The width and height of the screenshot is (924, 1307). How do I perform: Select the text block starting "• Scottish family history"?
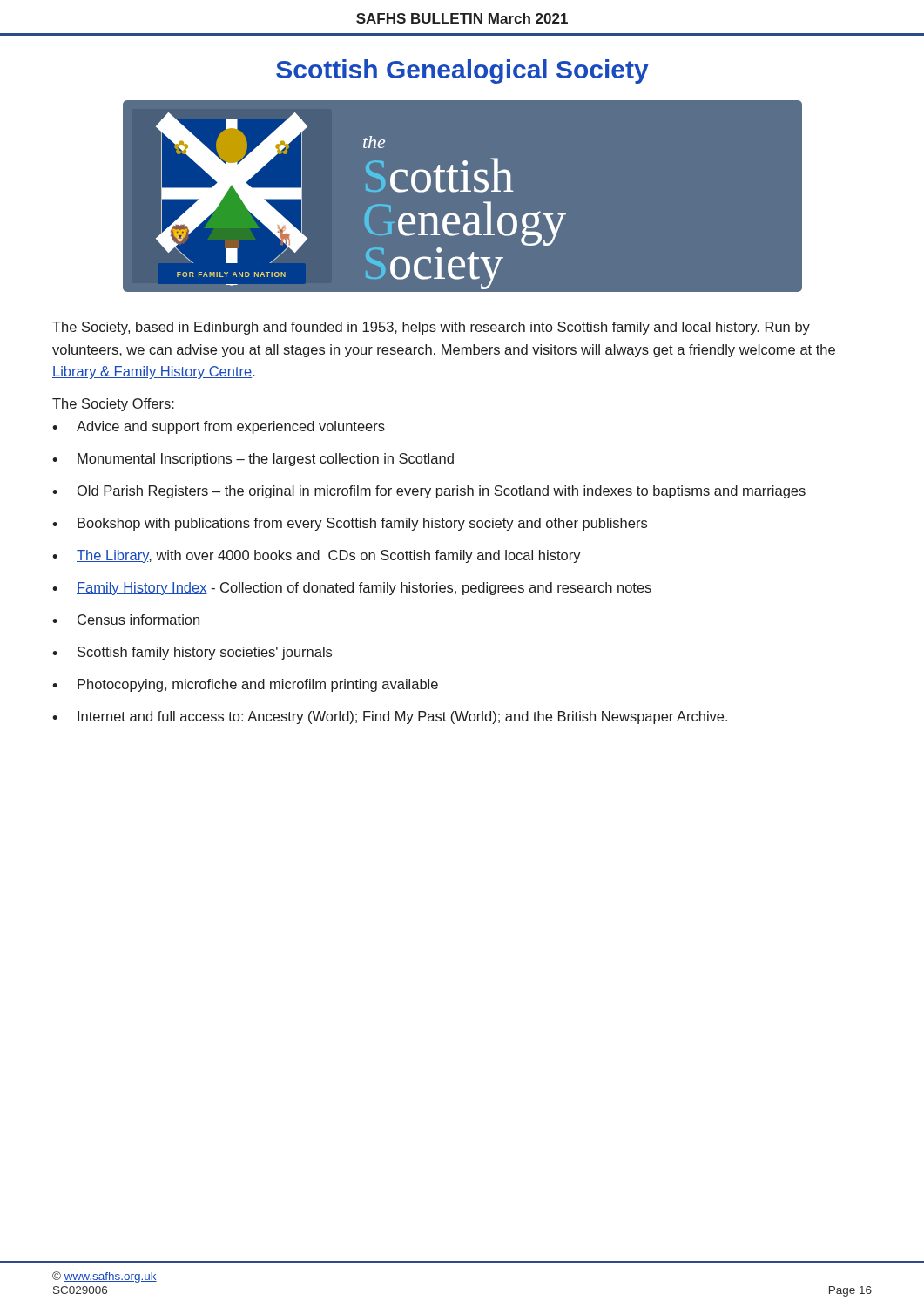192,653
